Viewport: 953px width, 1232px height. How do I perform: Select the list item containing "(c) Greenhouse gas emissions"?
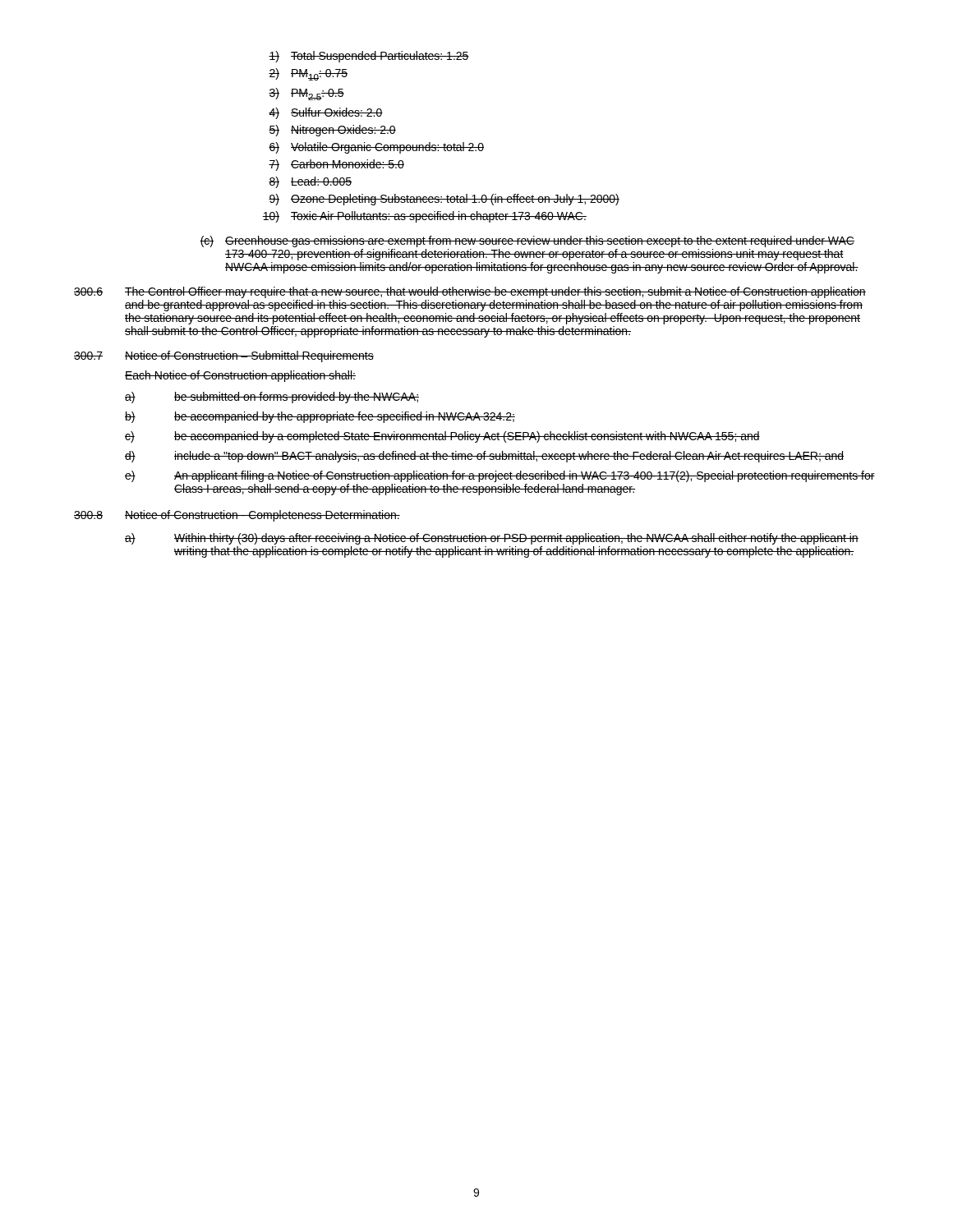[522, 253]
